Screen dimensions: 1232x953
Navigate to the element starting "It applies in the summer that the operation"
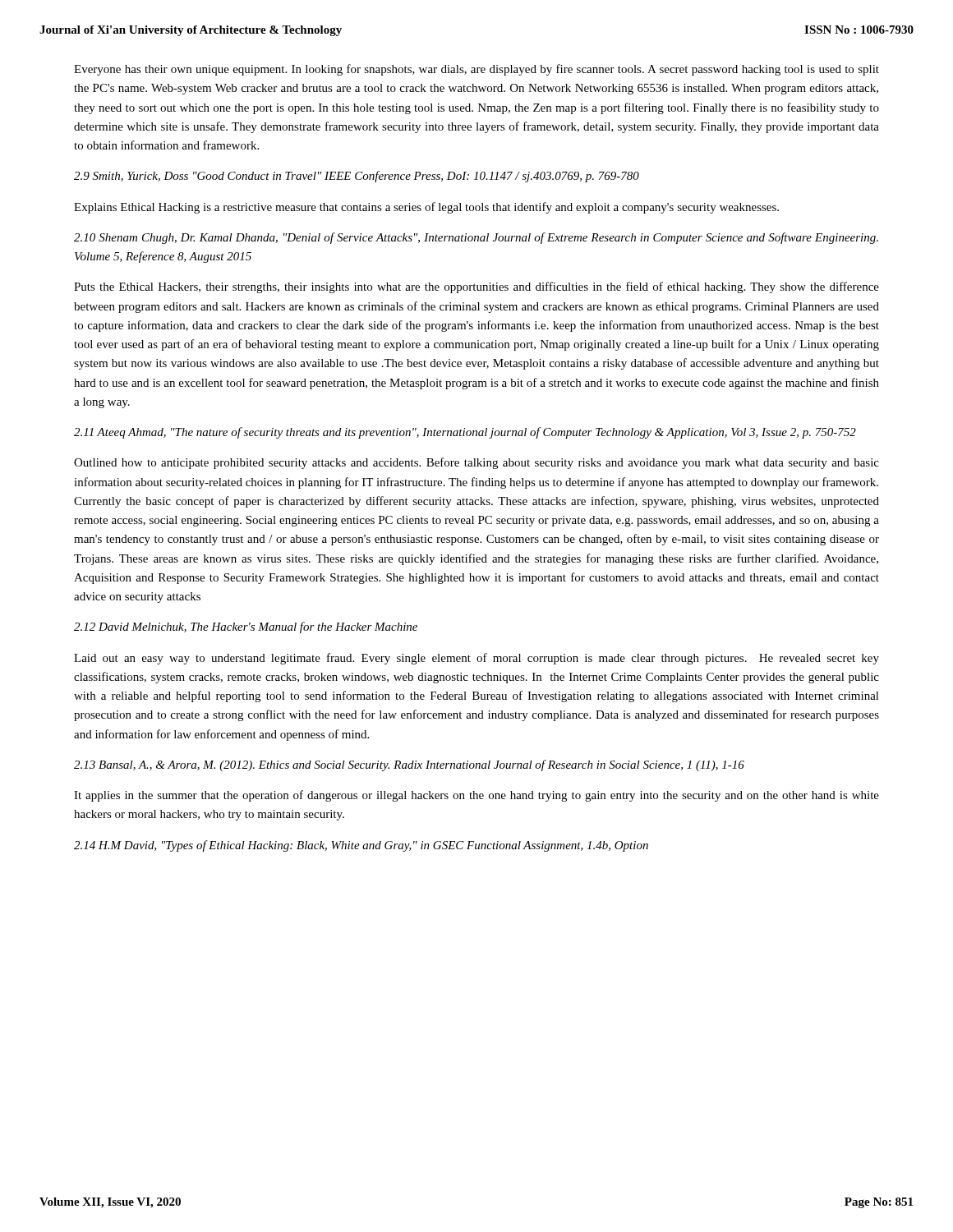pyautogui.click(x=476, y=805)
